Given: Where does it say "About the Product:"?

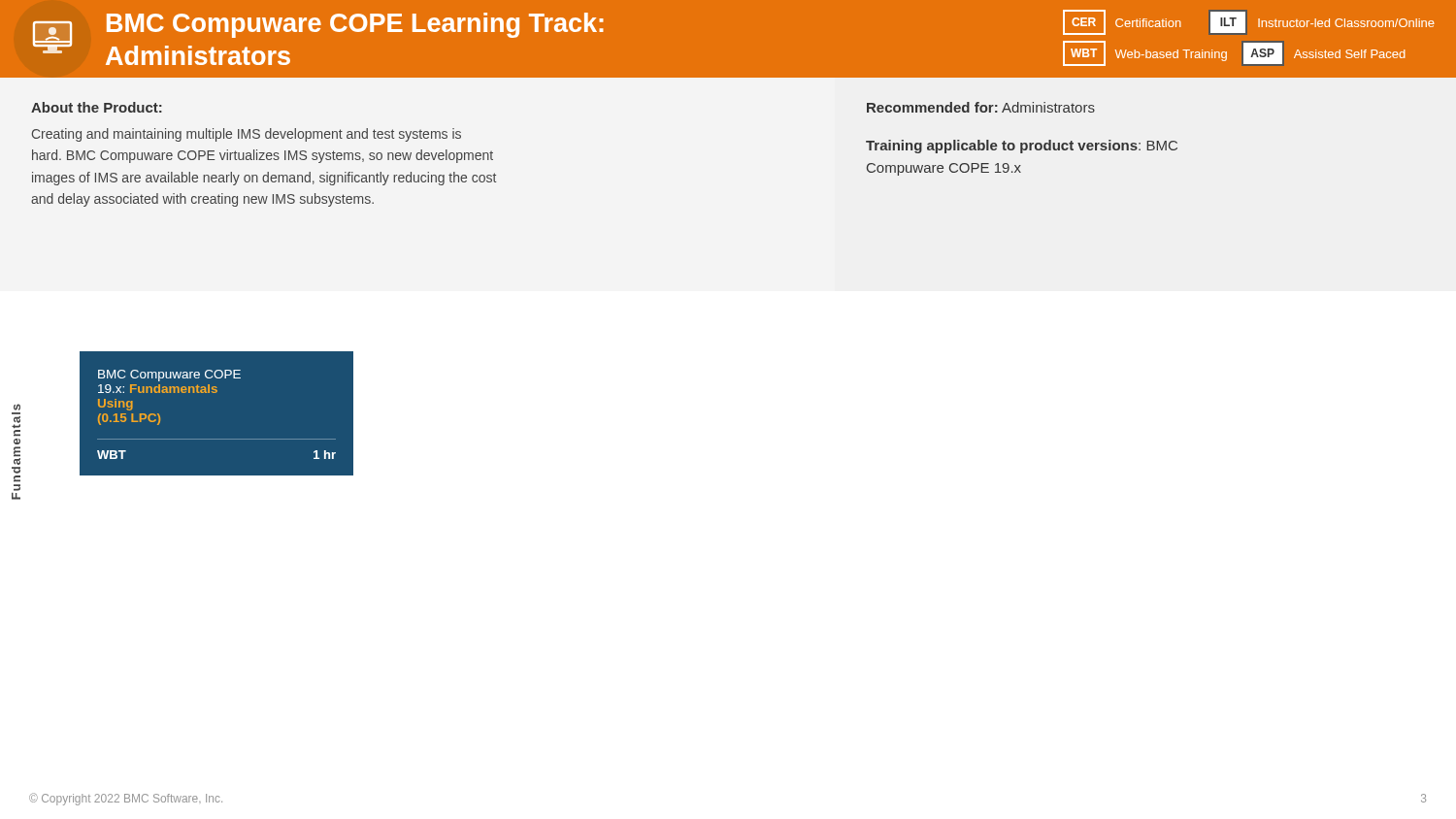Looking at the screenshot, I should 97,107.
